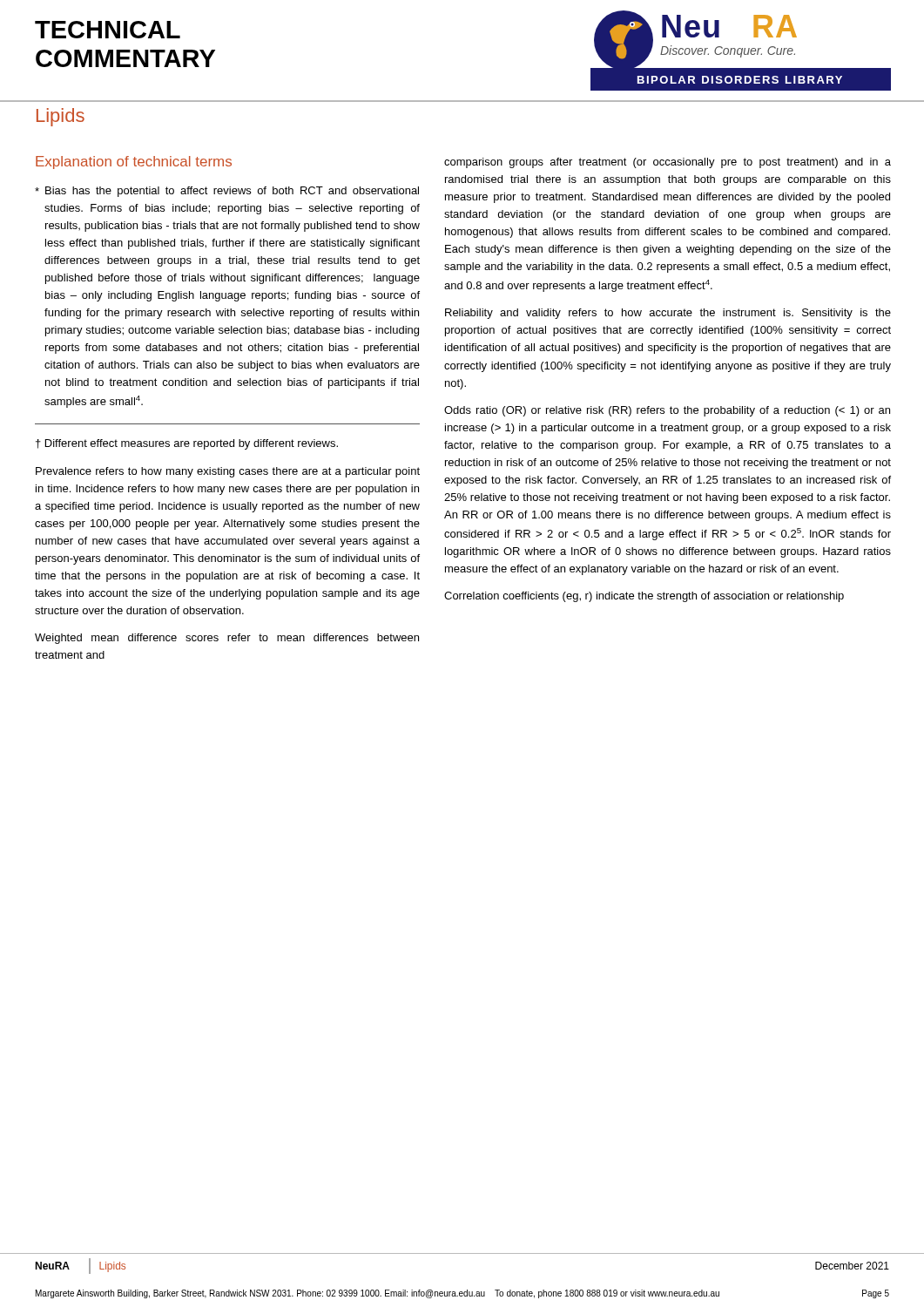
Task: Find the logo
Action: 741,52
